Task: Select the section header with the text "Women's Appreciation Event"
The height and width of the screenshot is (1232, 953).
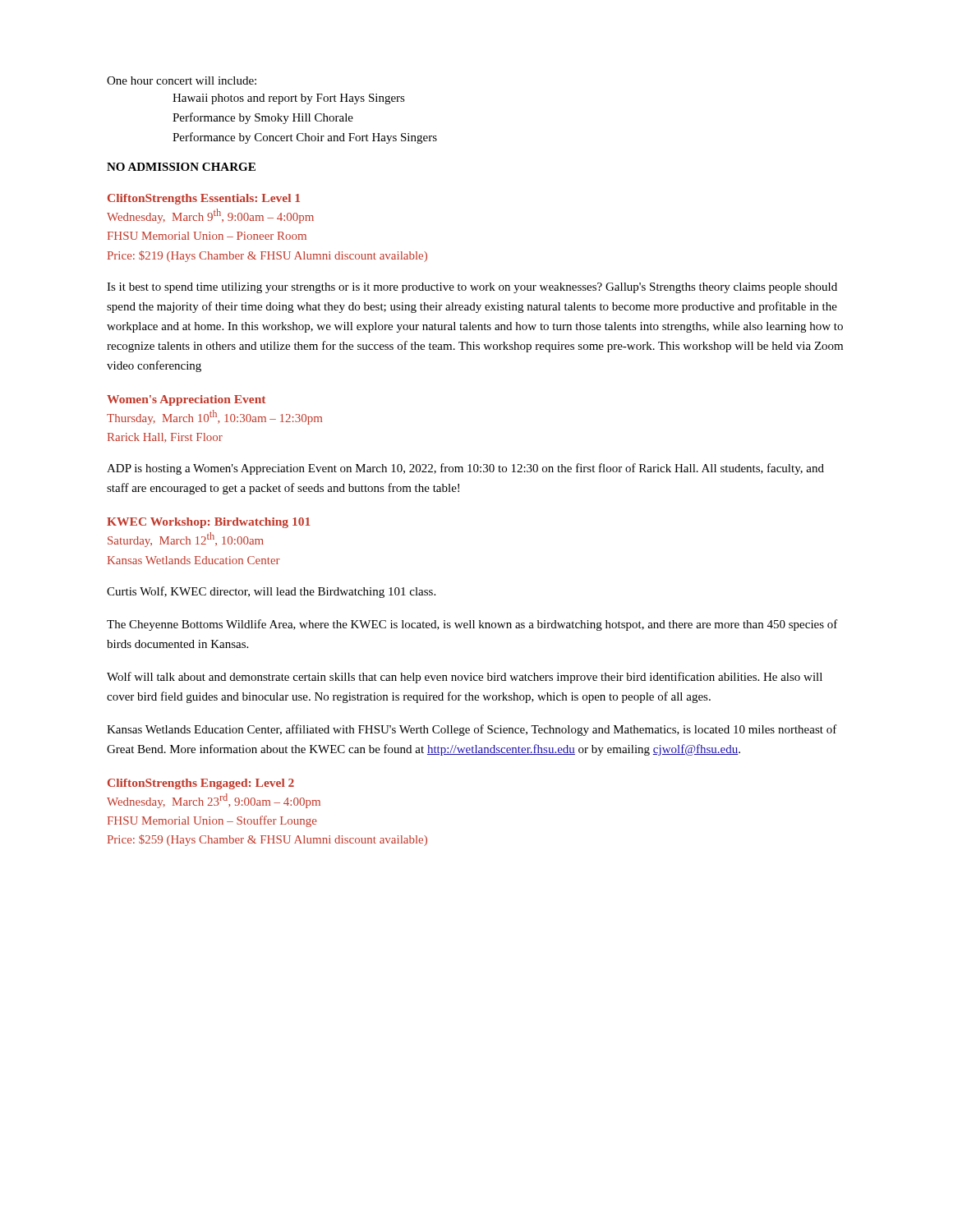Action: (186, 399)
